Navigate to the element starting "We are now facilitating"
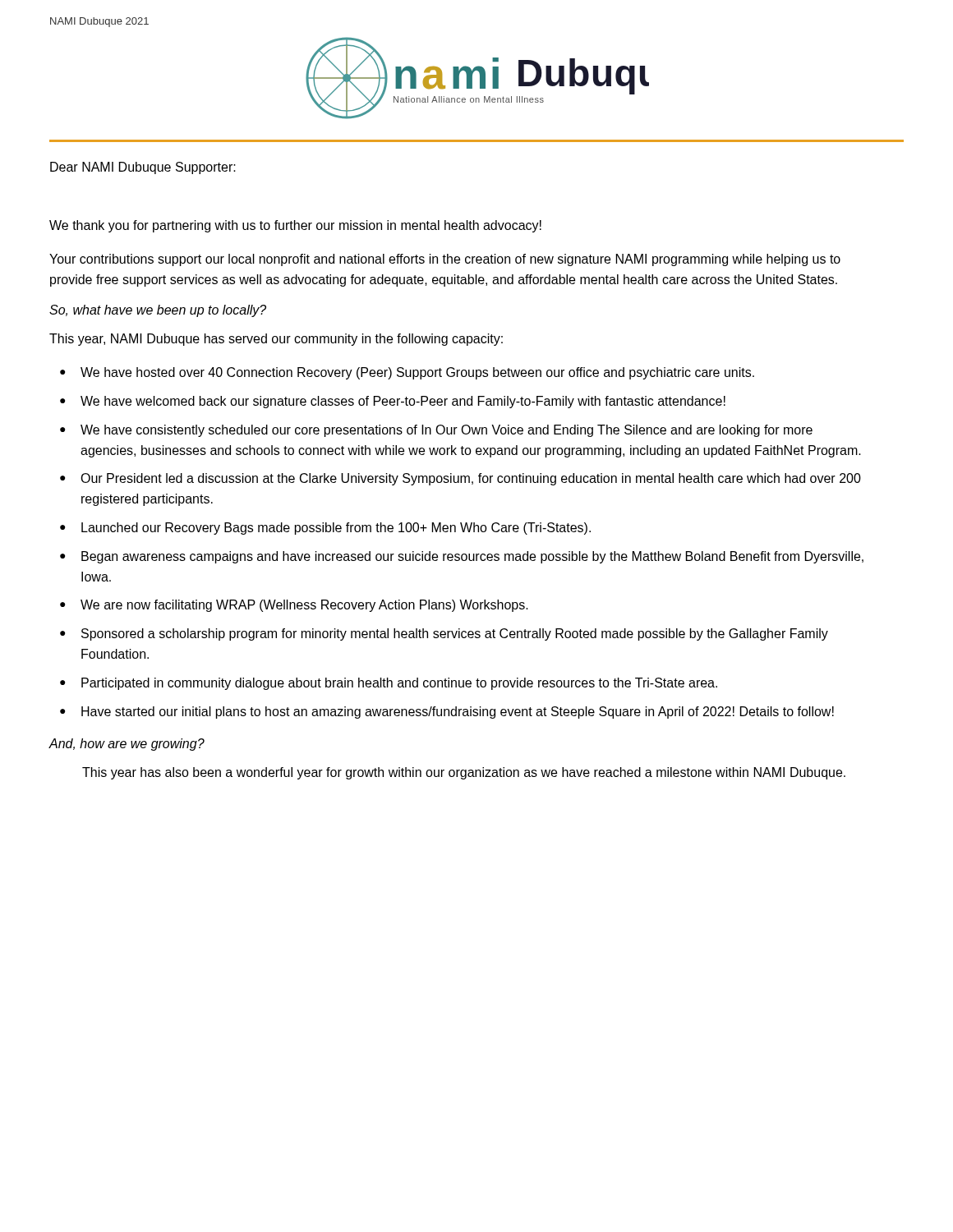The width and height of the screenshot is (953, 1232). coord(305,605)
